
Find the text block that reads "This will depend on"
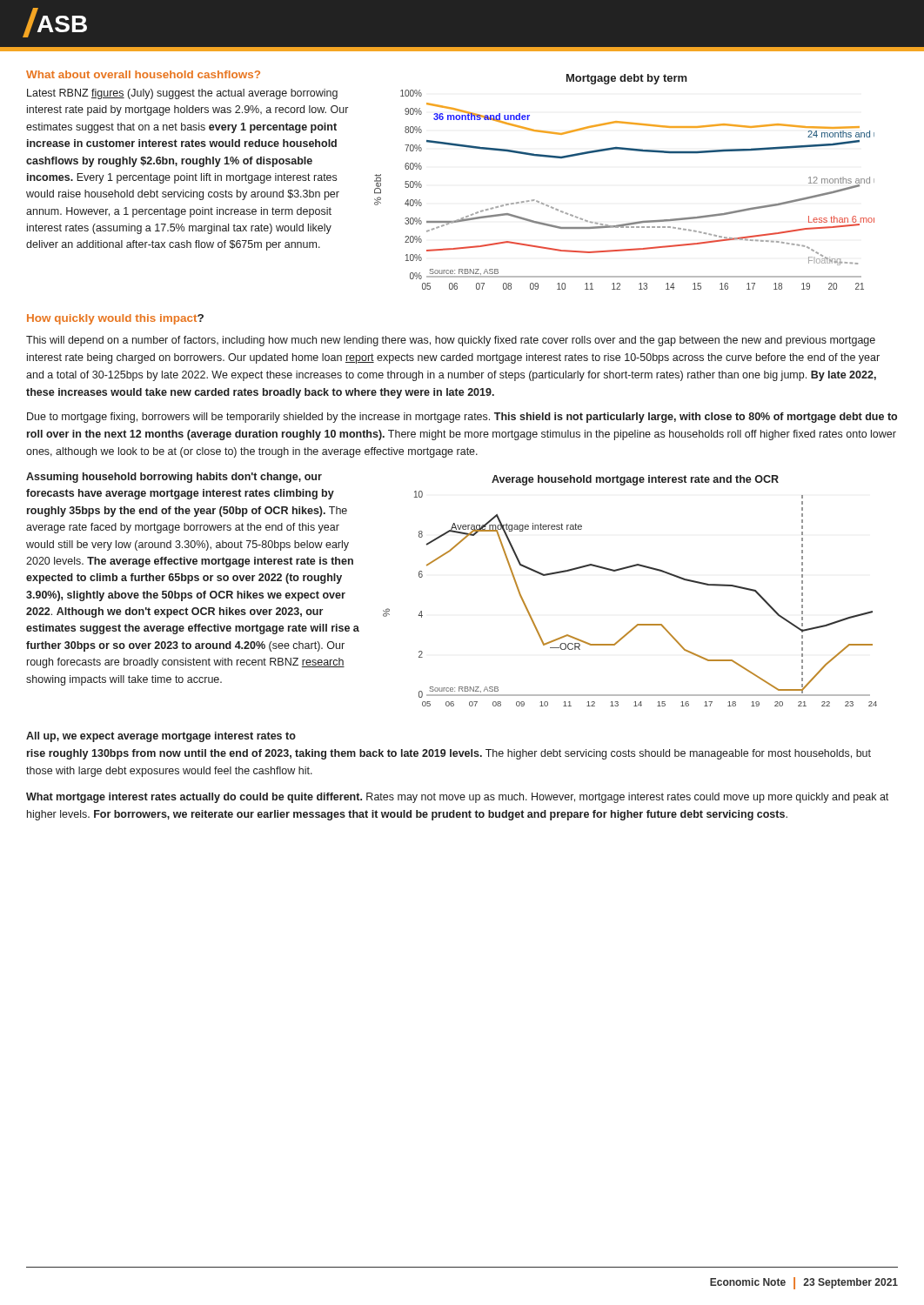pyautogui.click(x=453, y=366)
